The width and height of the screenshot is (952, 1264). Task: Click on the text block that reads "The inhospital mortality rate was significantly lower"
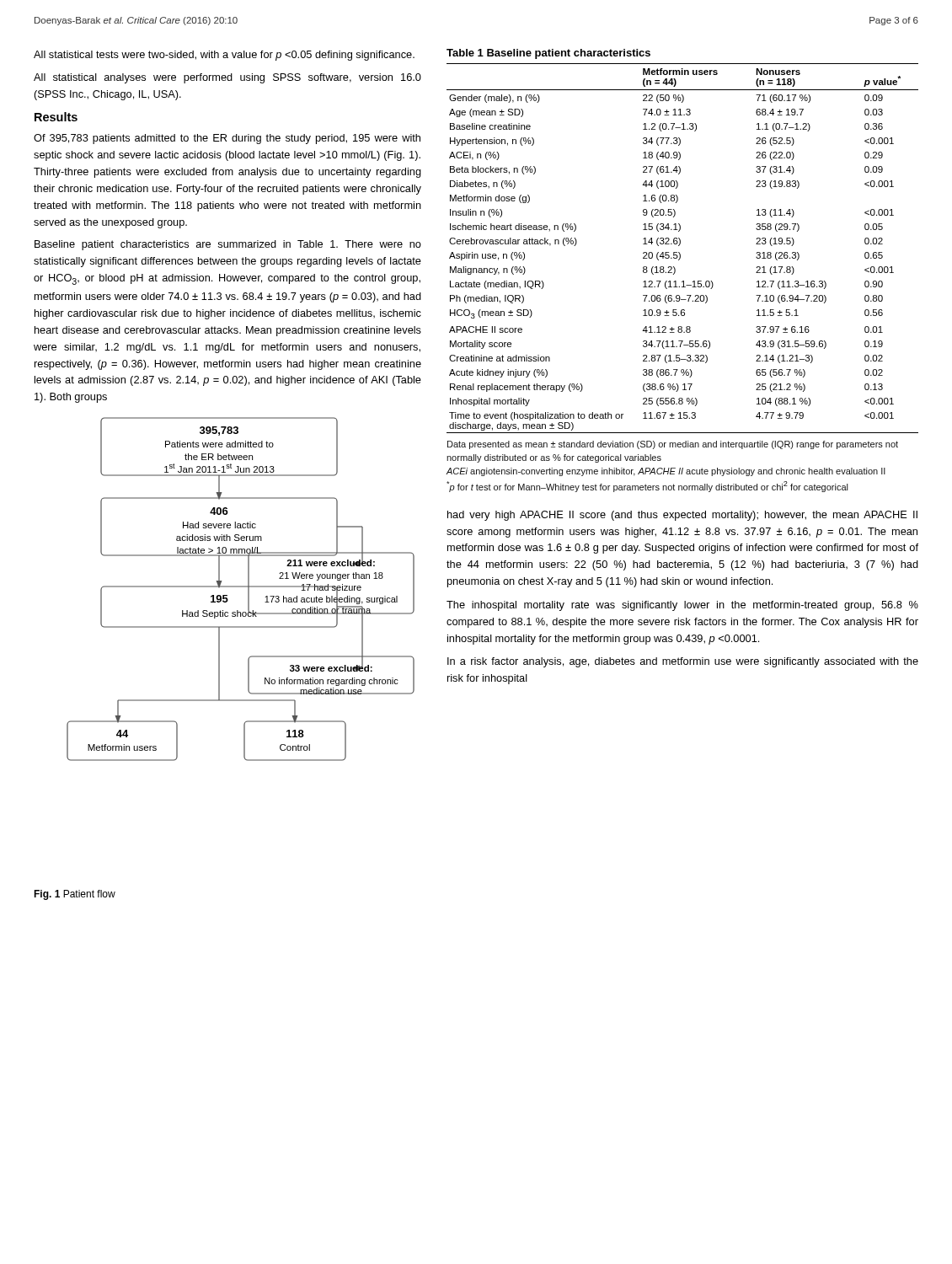point(682,621)
